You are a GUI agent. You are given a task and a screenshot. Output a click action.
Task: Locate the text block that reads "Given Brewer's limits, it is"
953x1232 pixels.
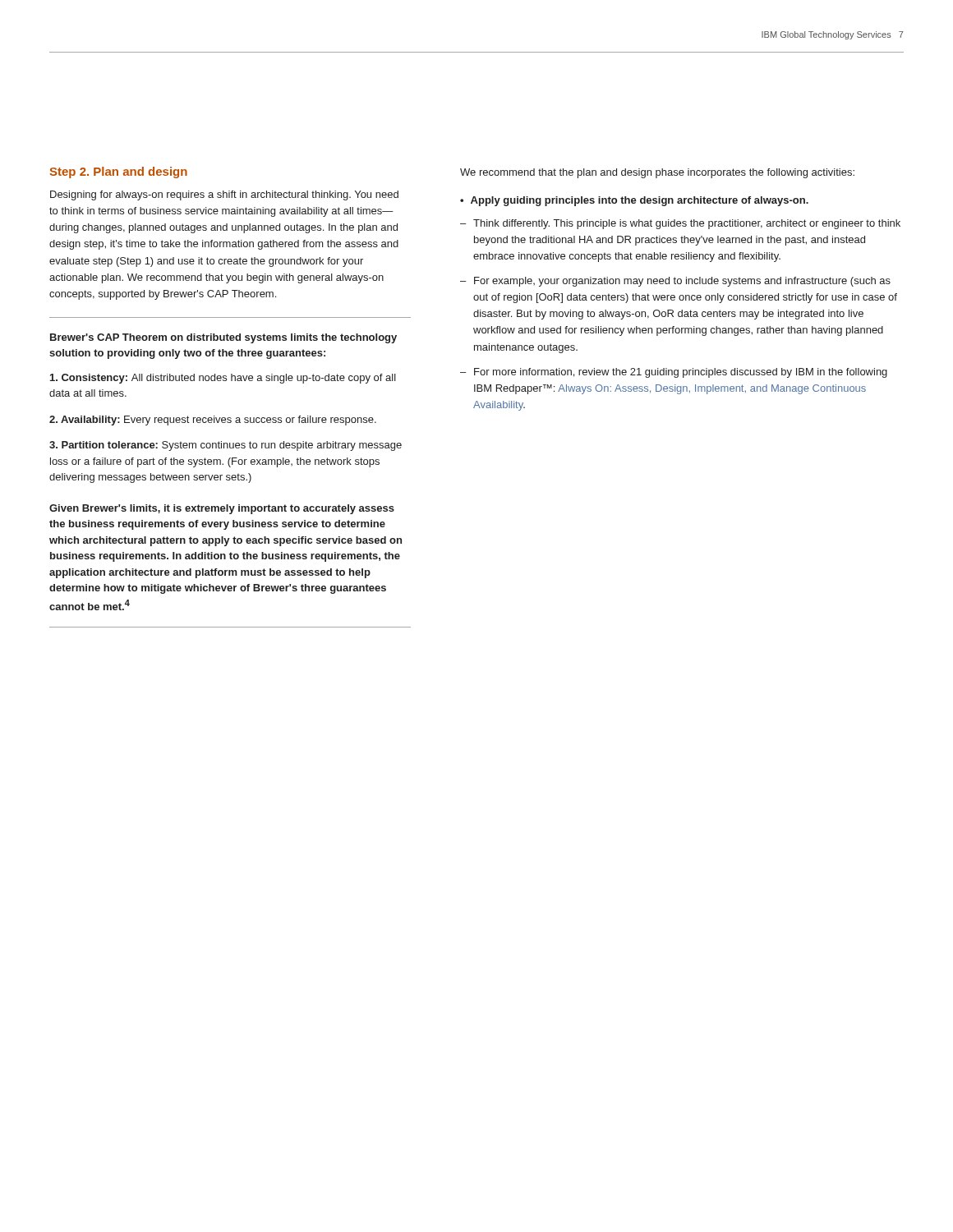[x=230, y=558]
